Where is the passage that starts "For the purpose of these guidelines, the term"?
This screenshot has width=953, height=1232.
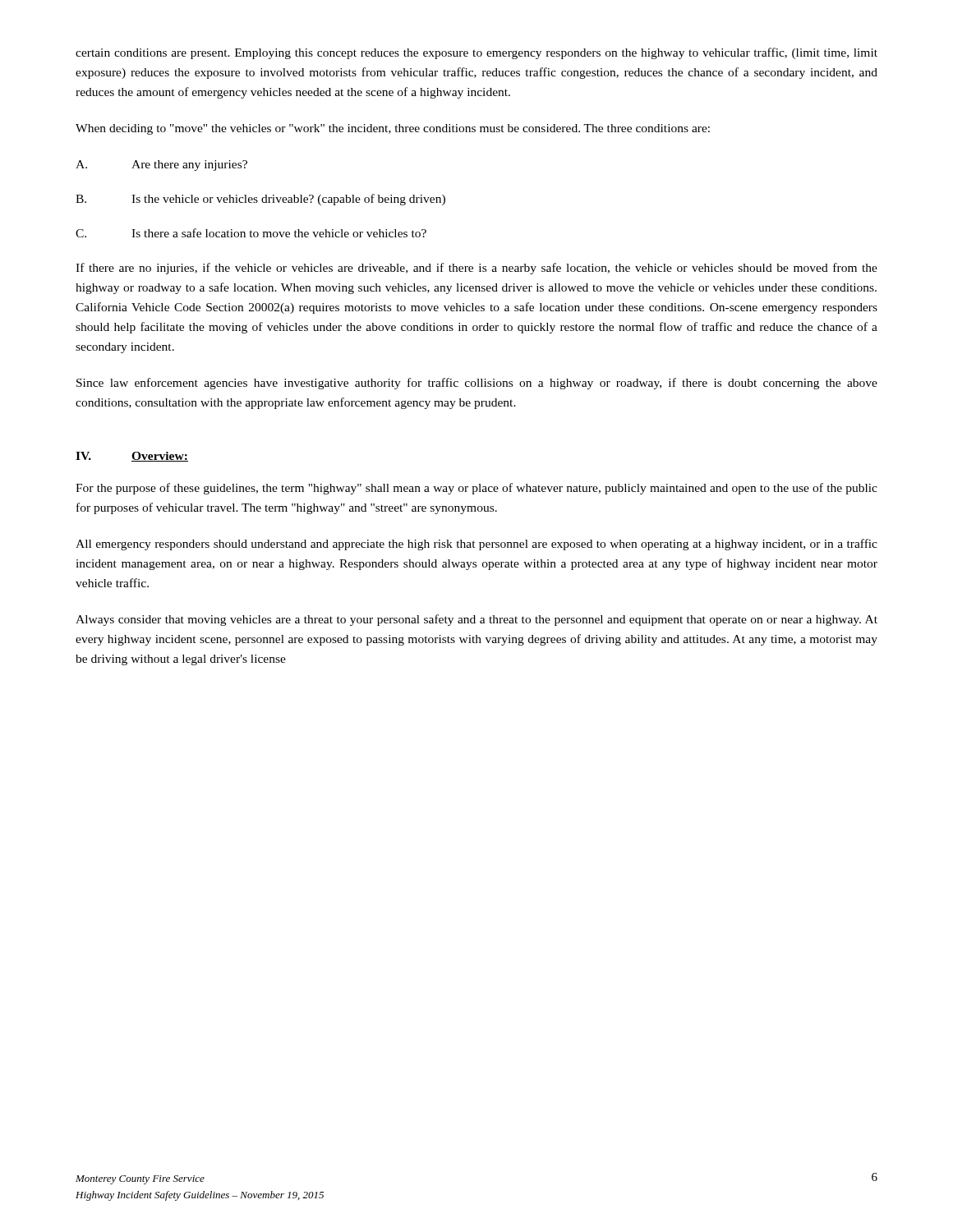(x=476, y=497)
